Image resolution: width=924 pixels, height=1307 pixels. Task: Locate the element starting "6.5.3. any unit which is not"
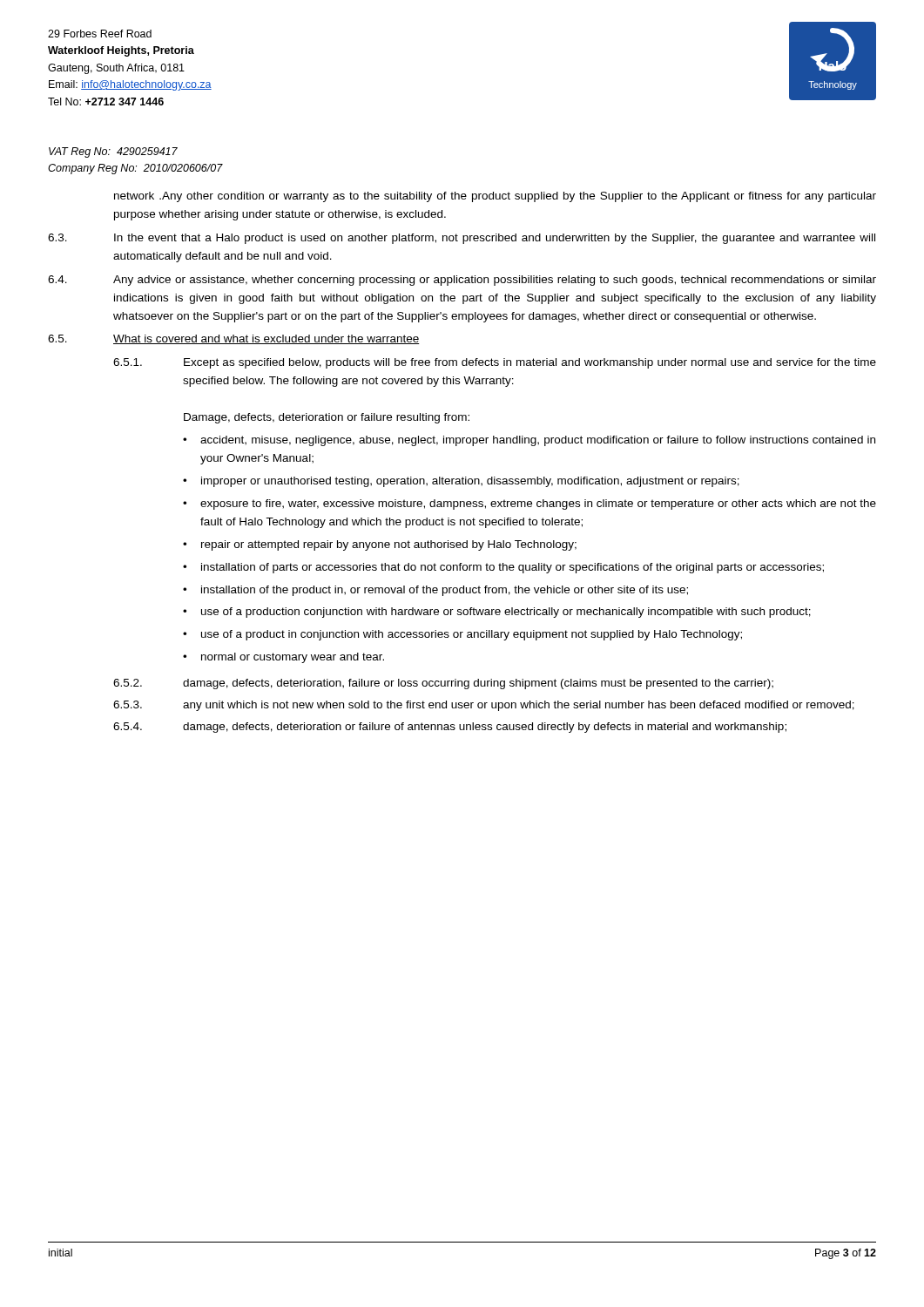(x=495, y=705)
